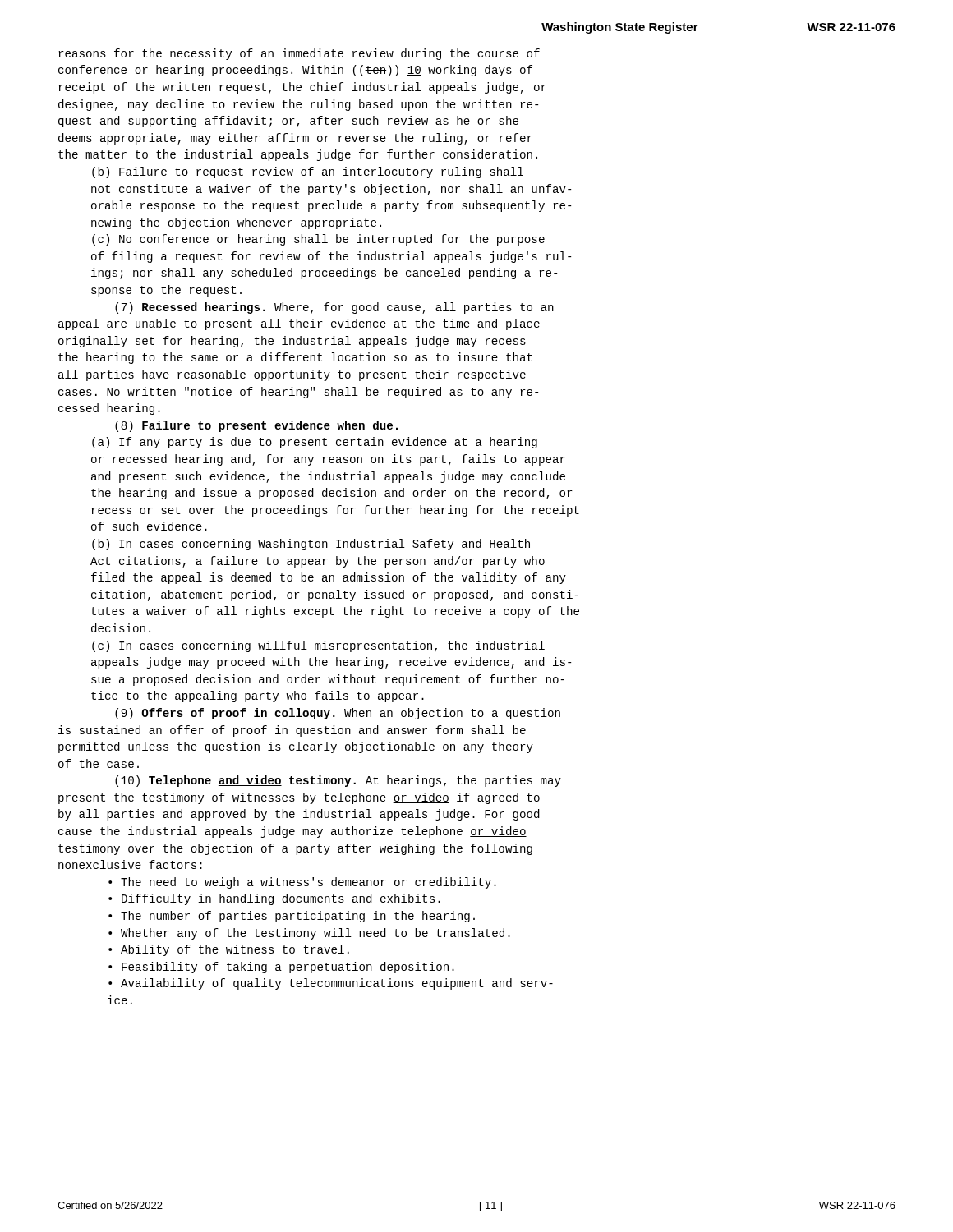Screen dimensions: 1232x953
Task: Locate the list item that says "• Feasibility of taking a"
Action: (282, 967)
